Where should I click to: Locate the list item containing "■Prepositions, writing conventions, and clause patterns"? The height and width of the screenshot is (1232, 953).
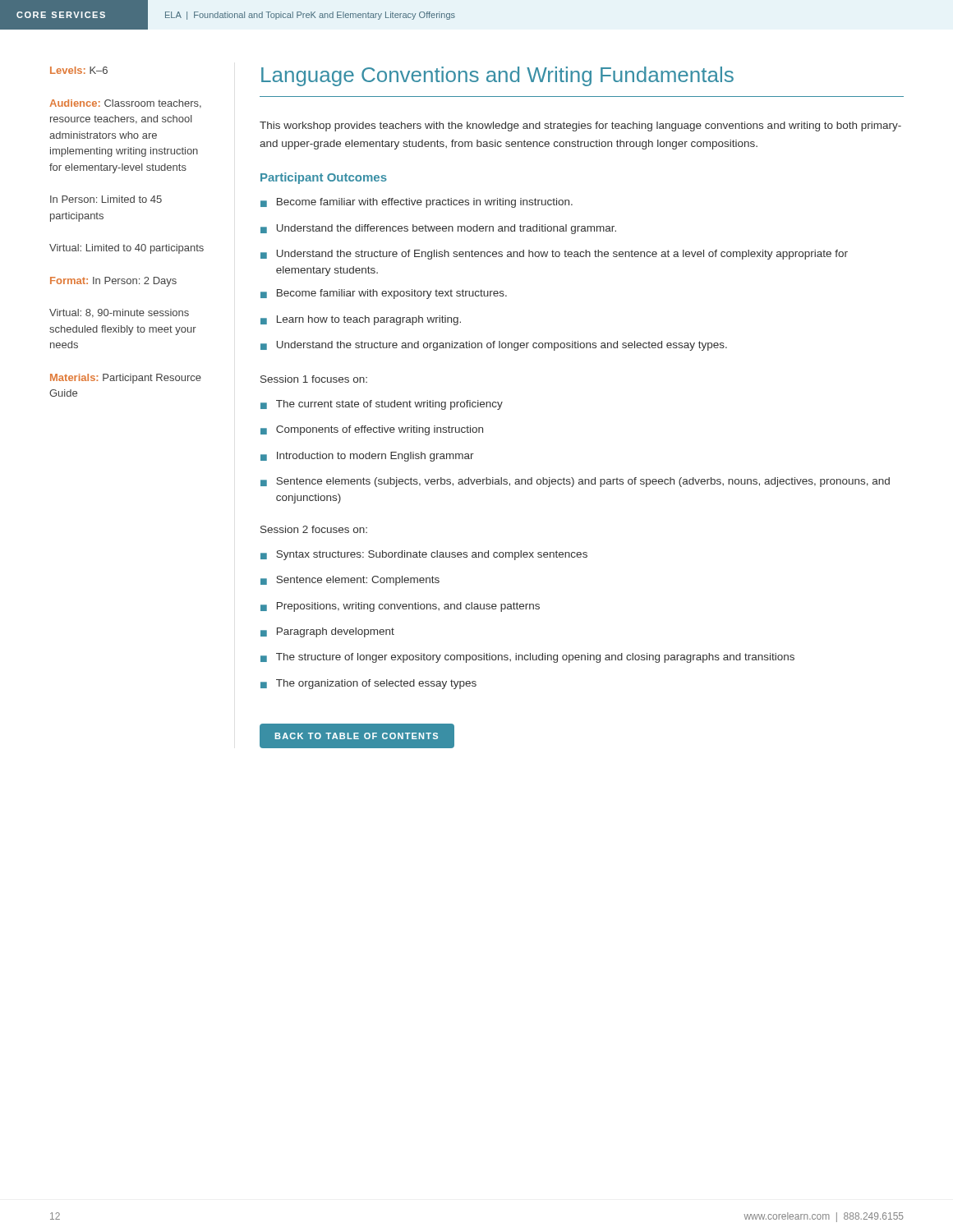point(400,607)
